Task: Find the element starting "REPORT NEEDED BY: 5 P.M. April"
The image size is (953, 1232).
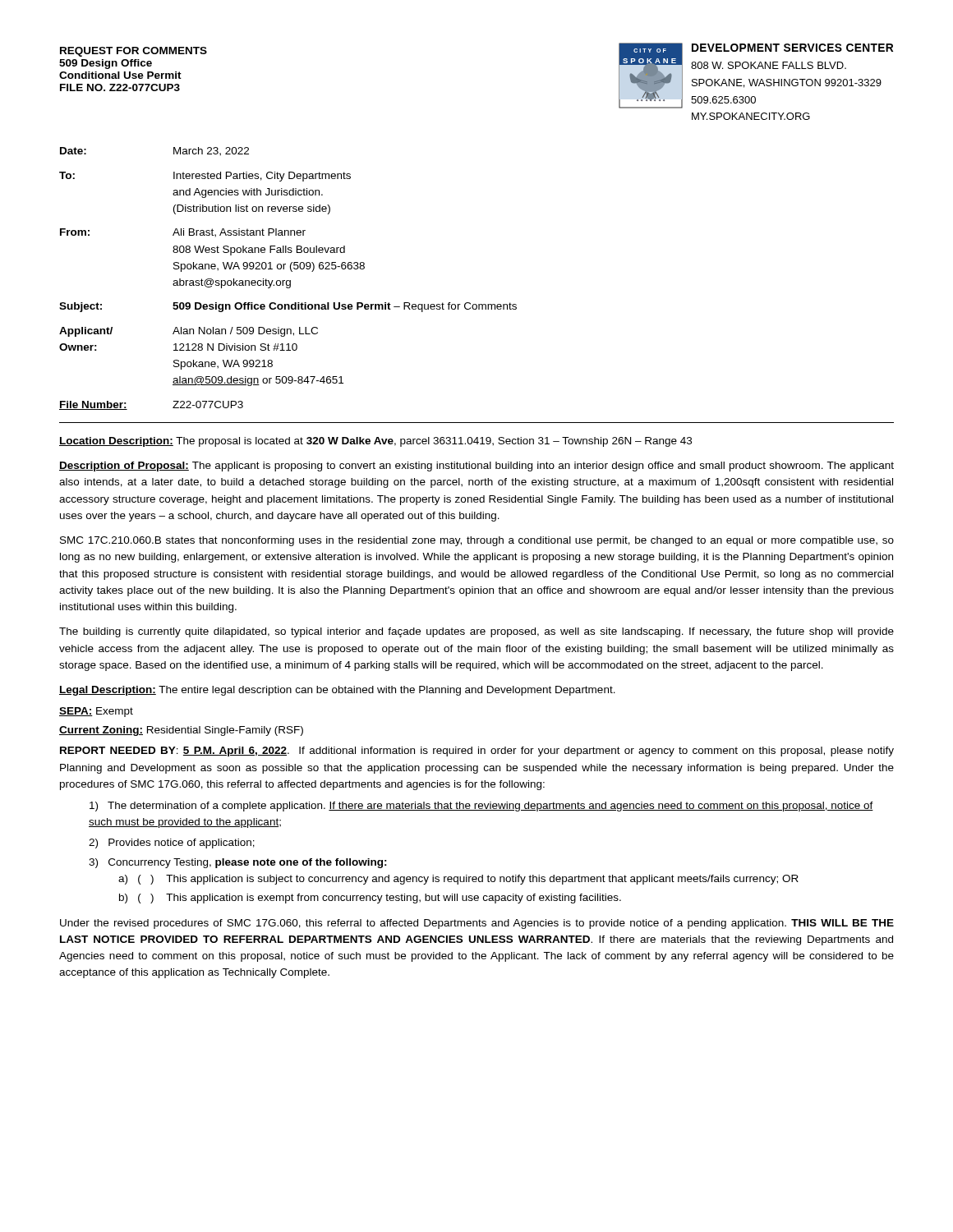Action: pos(476,767)
